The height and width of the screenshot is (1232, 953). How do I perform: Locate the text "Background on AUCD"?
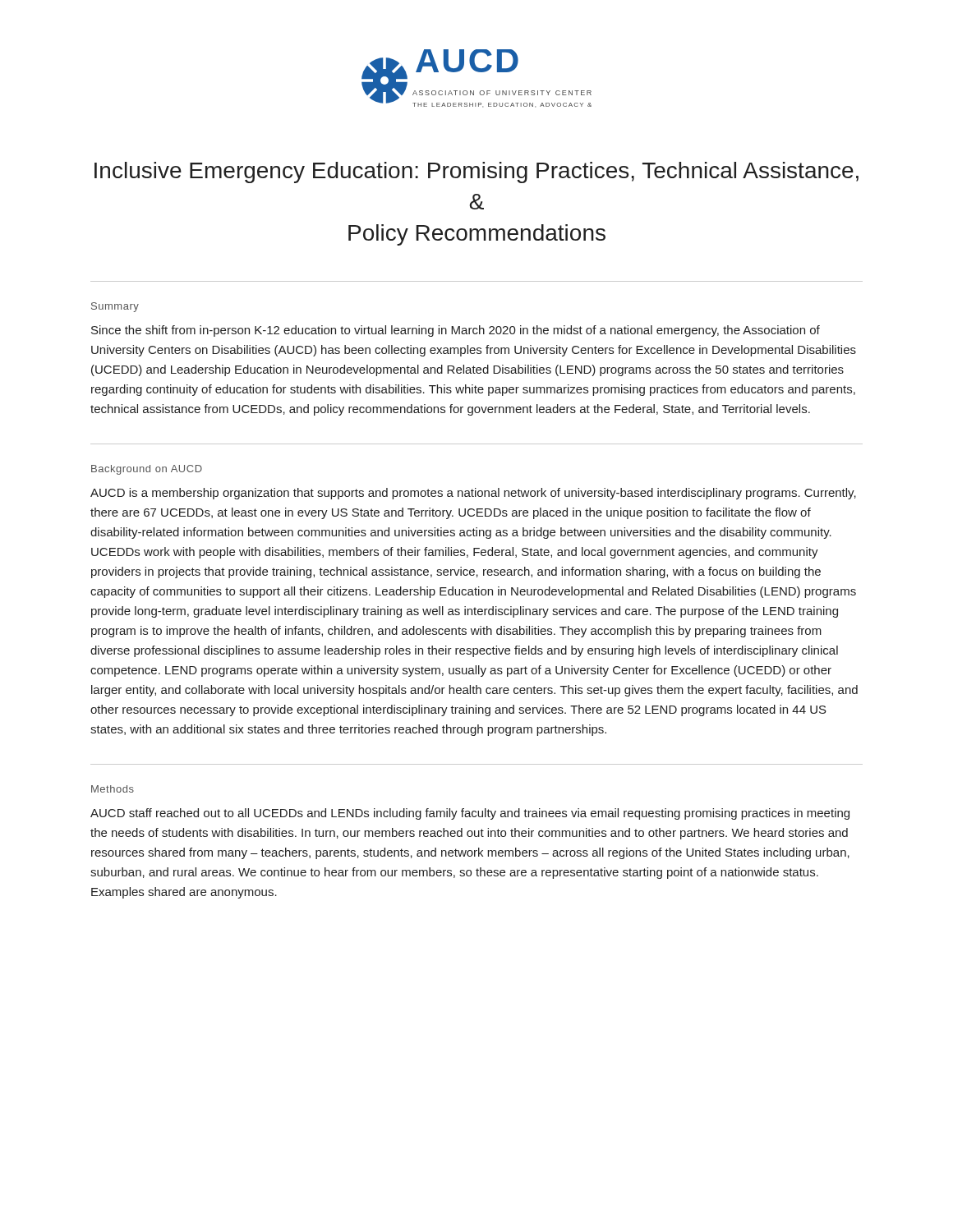click(146, 469)
